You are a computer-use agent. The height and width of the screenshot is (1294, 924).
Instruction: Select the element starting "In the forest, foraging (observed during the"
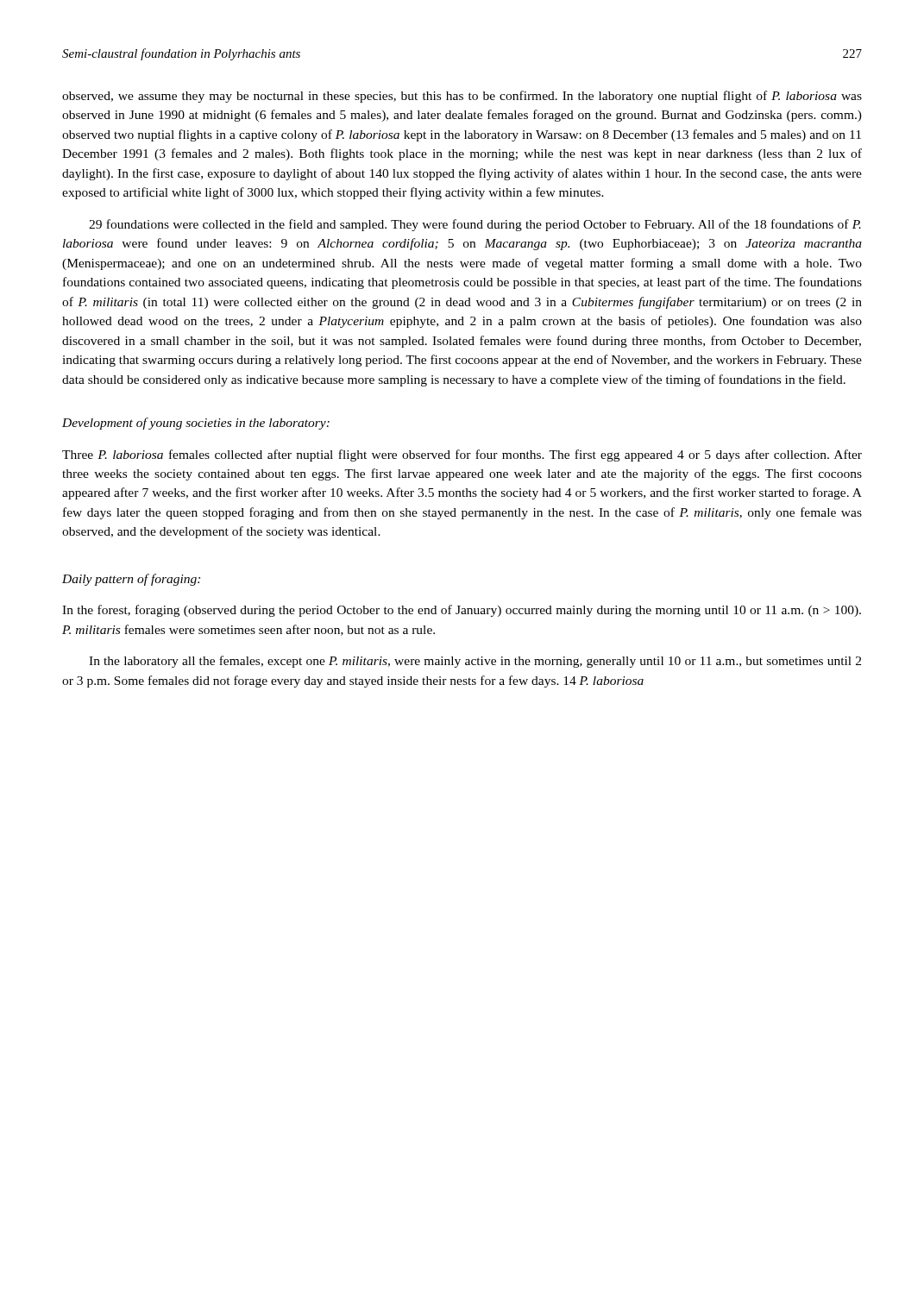pos(462,620)
